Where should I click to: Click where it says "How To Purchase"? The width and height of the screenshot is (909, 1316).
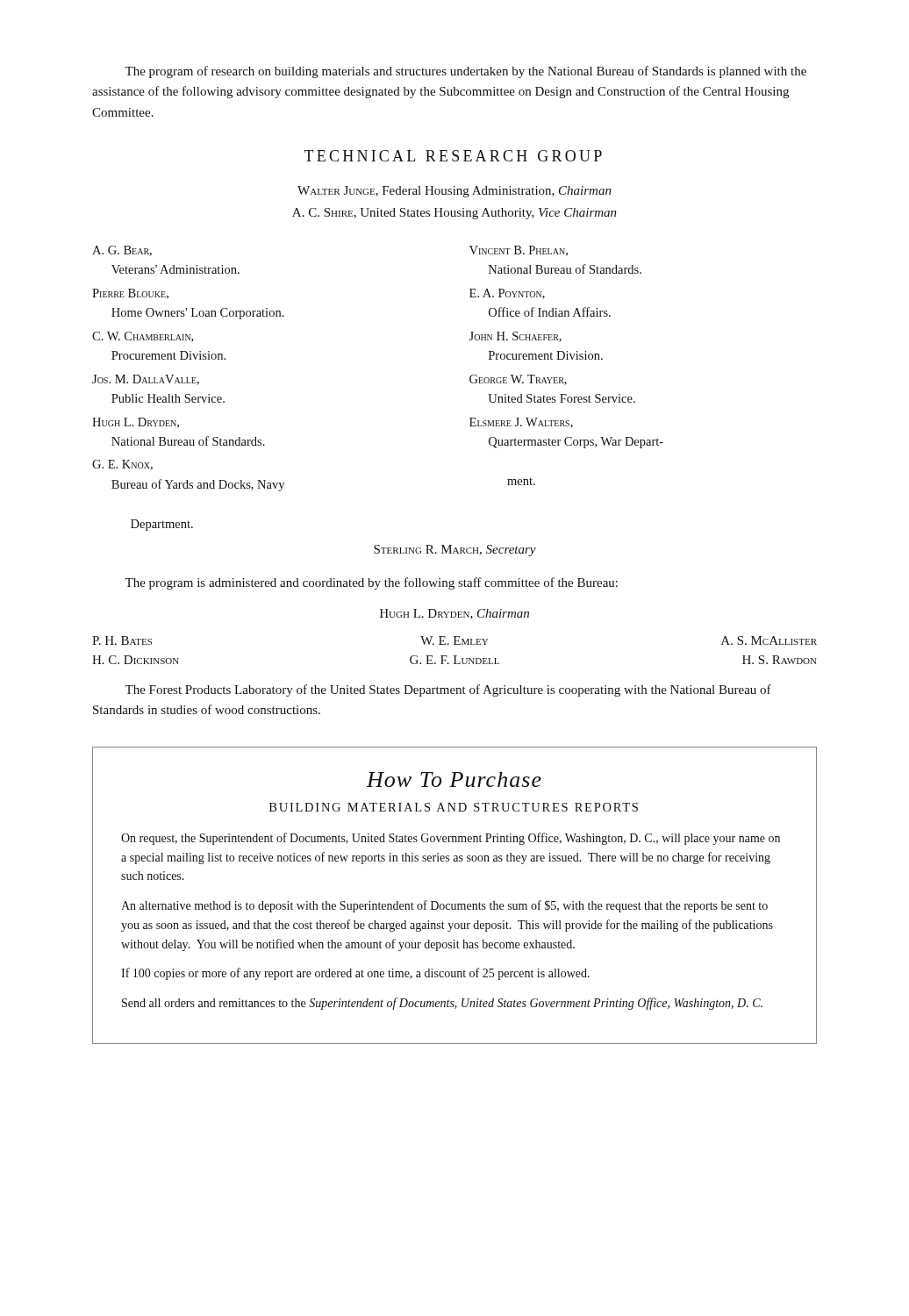pos(454,780)
